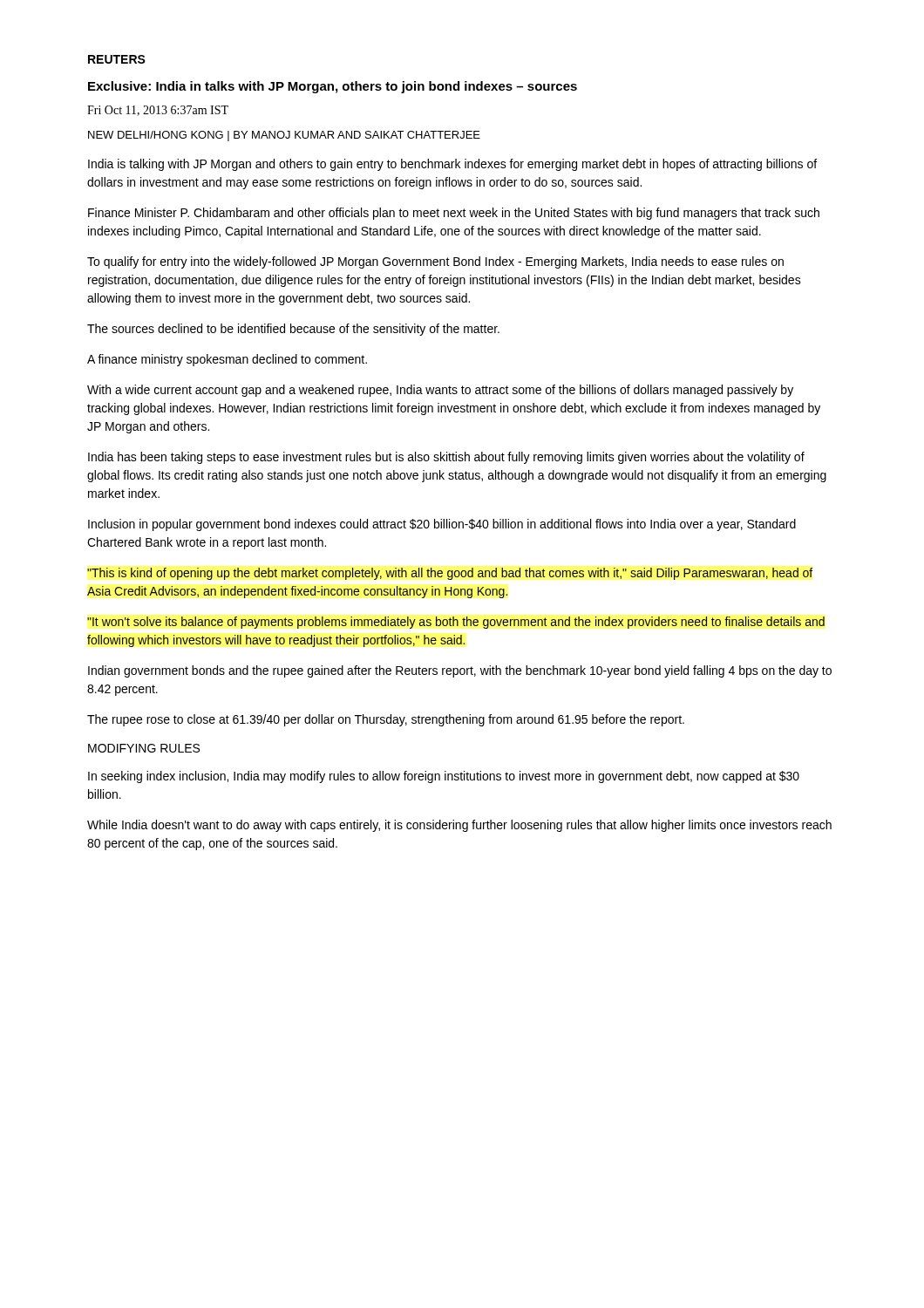Find the block on this page that starts "Finance Minister P."

(x=454, y=222)
